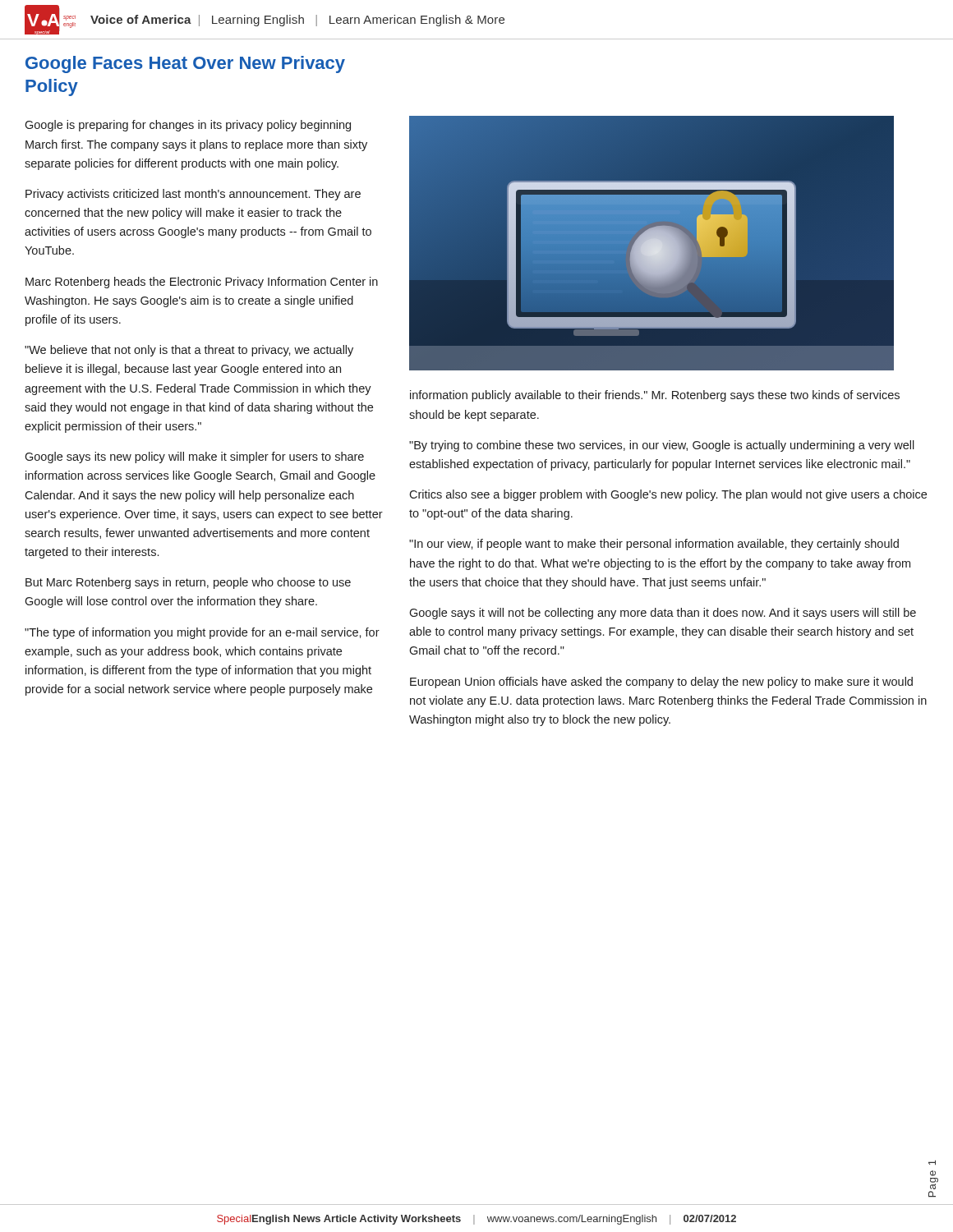Click the passage that begins ""The type of information you"

pos(202,661)
